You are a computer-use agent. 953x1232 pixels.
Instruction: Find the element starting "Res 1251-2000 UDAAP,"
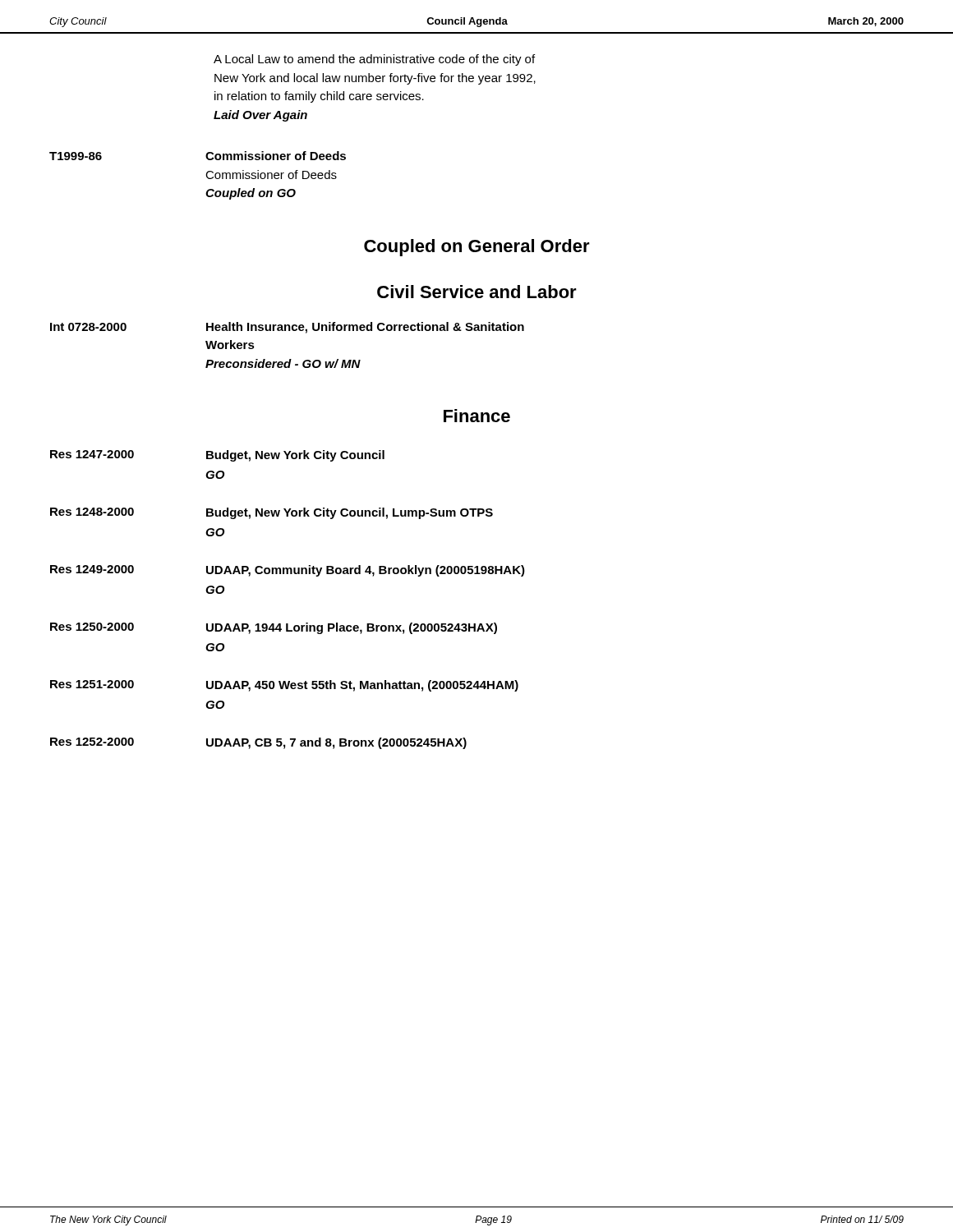coord(476,695)
